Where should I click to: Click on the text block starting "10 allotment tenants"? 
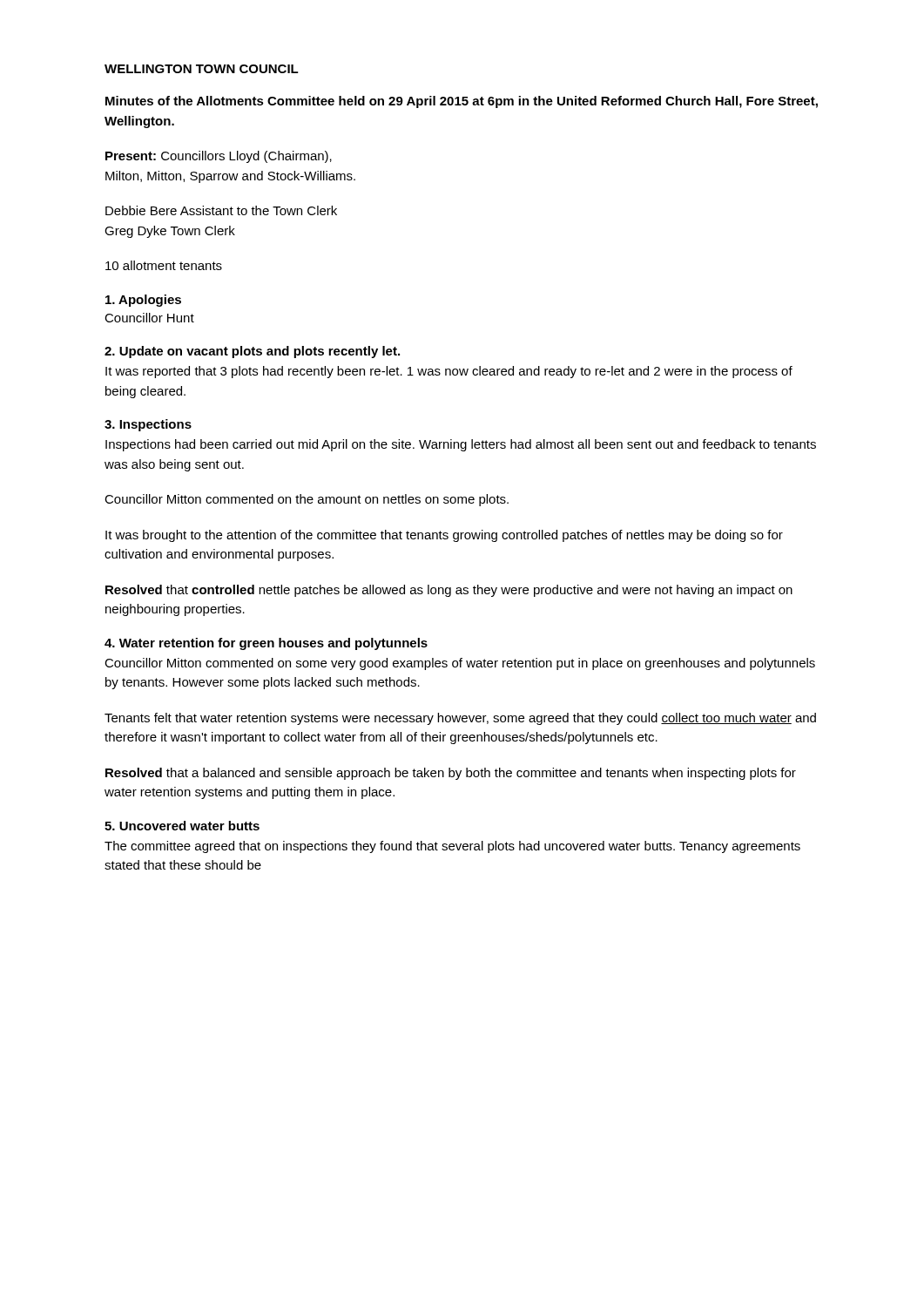pos(163,265)
